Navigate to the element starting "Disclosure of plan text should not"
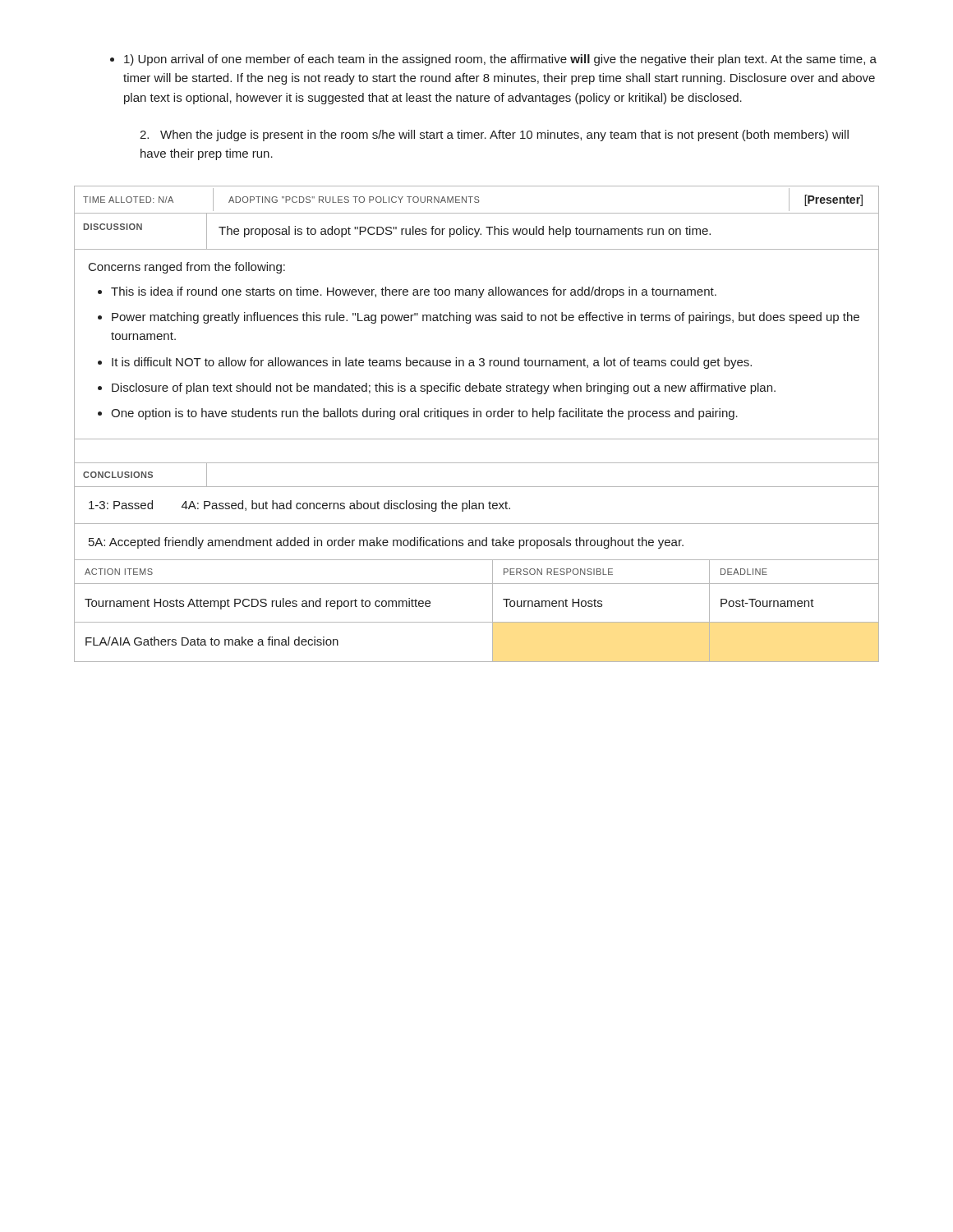The height and width of the screenshot is (1232, 953). point(444,387)
